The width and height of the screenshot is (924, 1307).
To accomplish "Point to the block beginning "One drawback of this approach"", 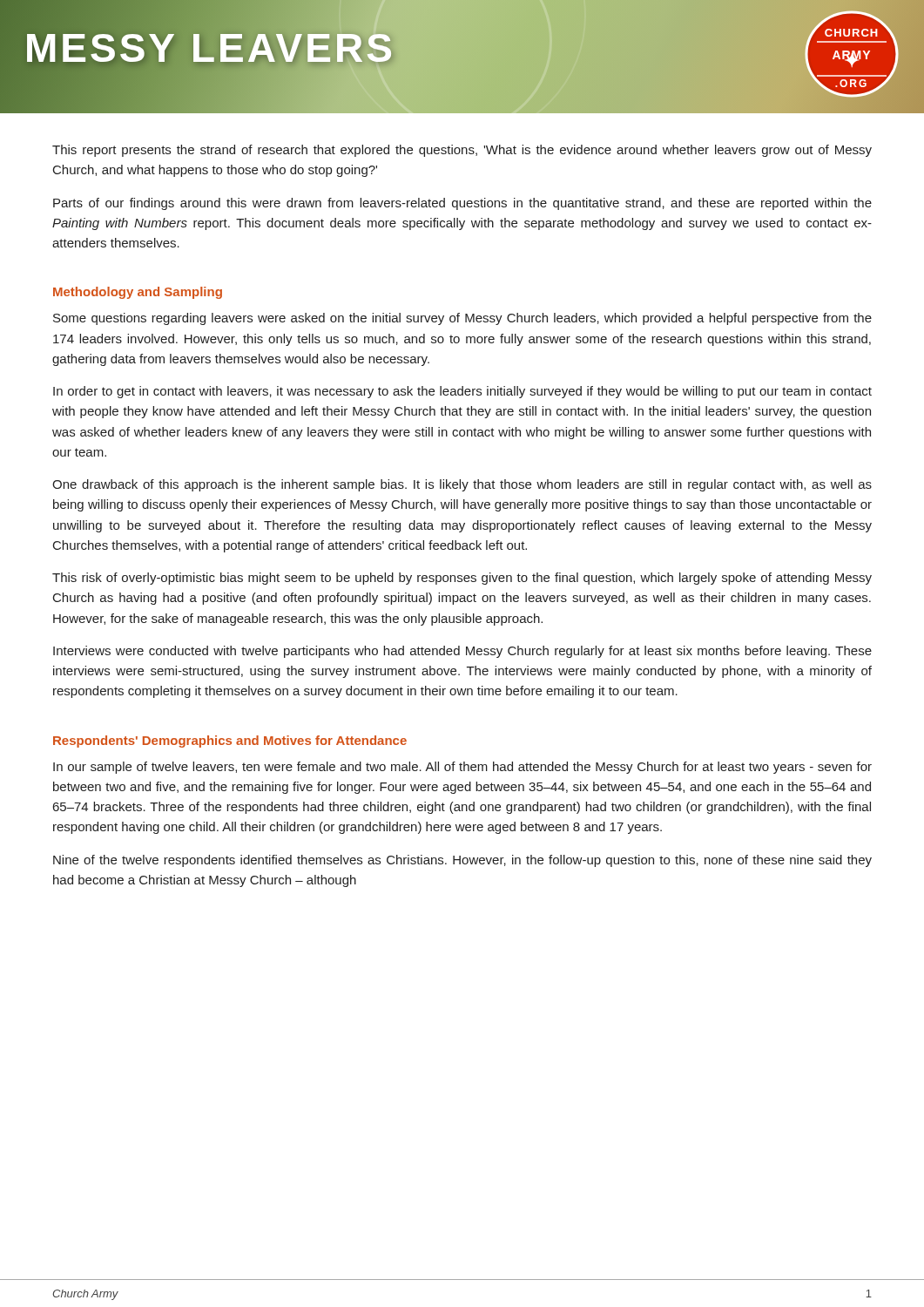I will pos(462,514).
